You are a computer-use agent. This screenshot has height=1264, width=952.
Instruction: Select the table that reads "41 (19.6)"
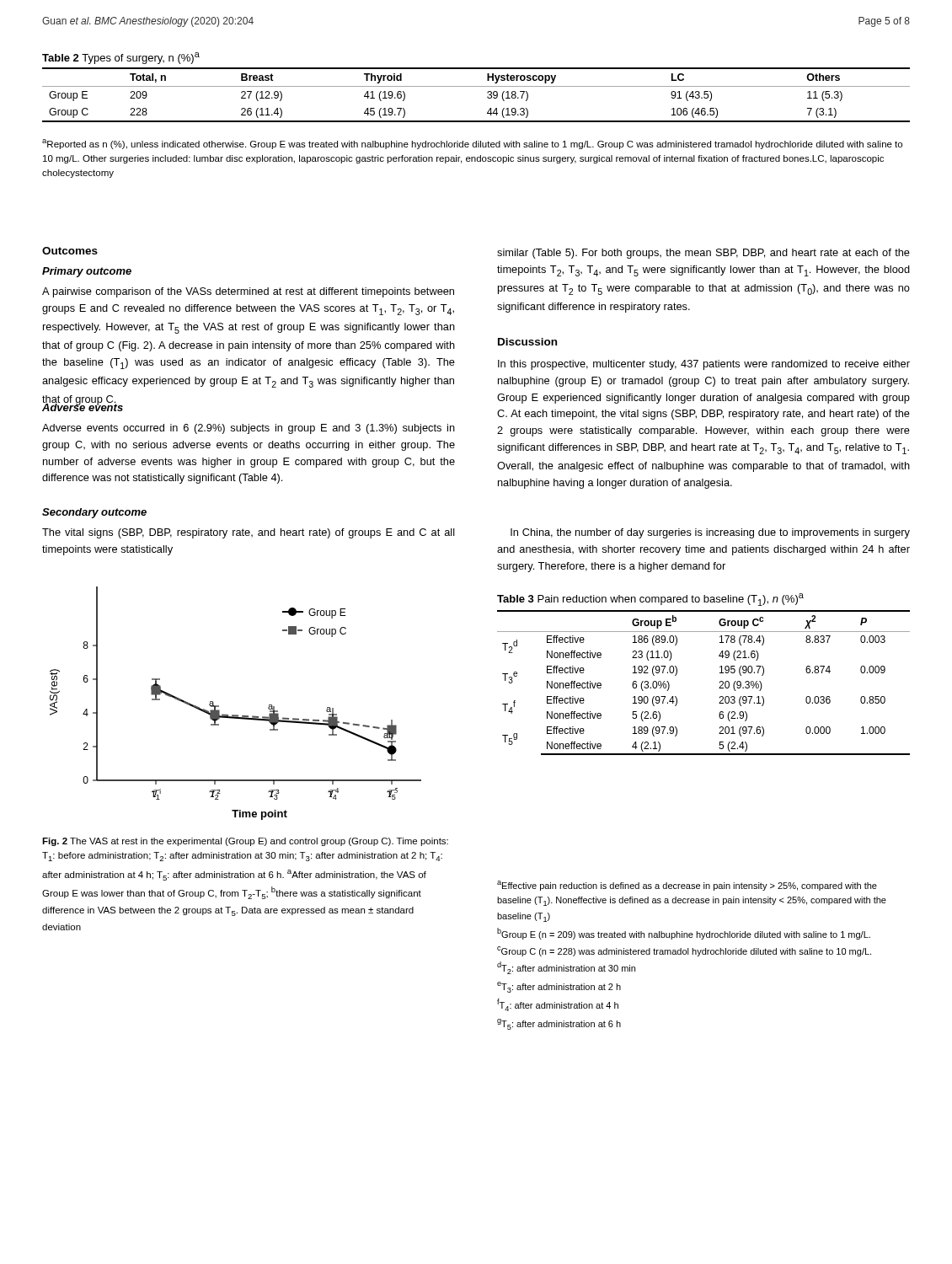[x=476, y=95]
